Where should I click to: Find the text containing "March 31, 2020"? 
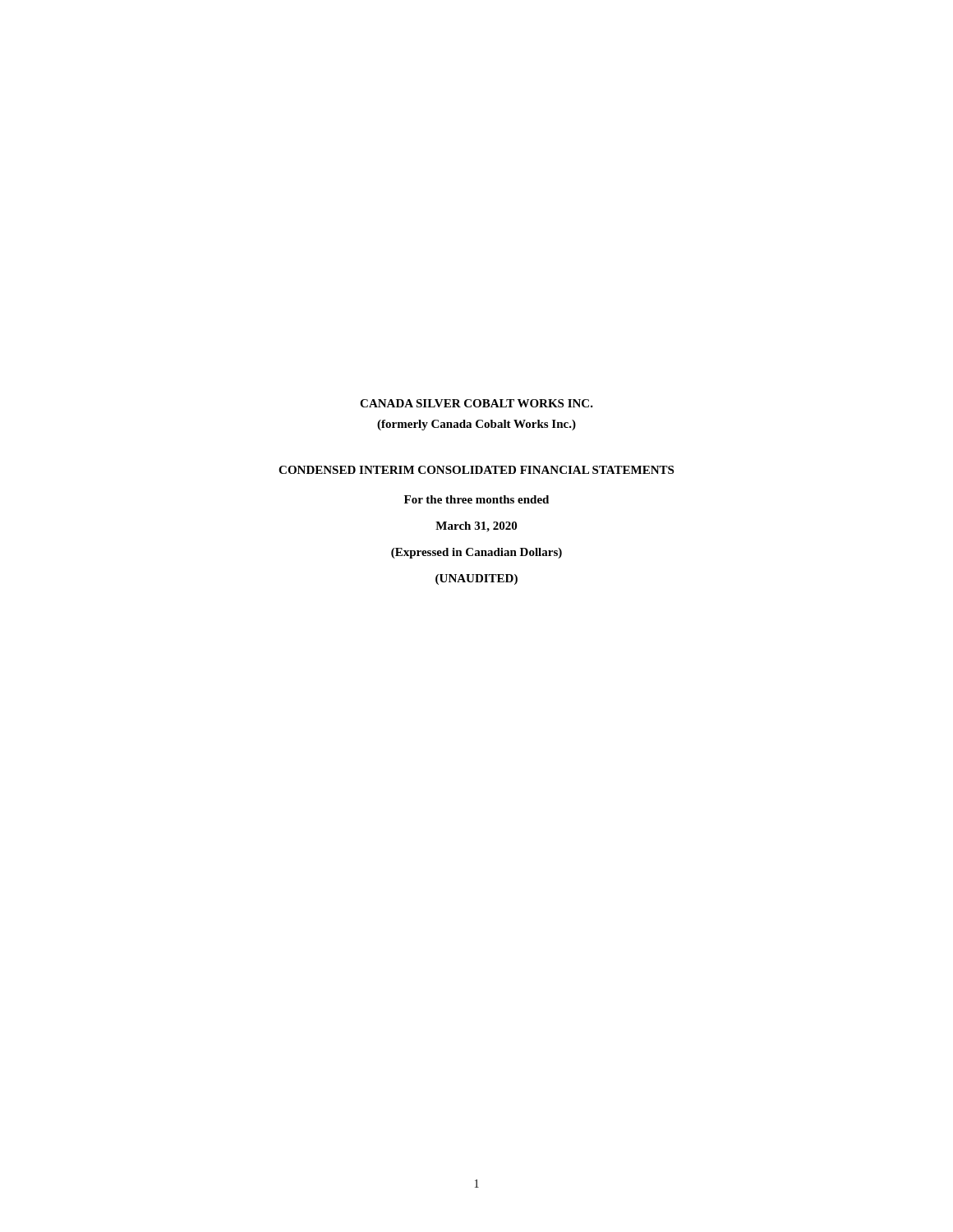tap(476, 526)
